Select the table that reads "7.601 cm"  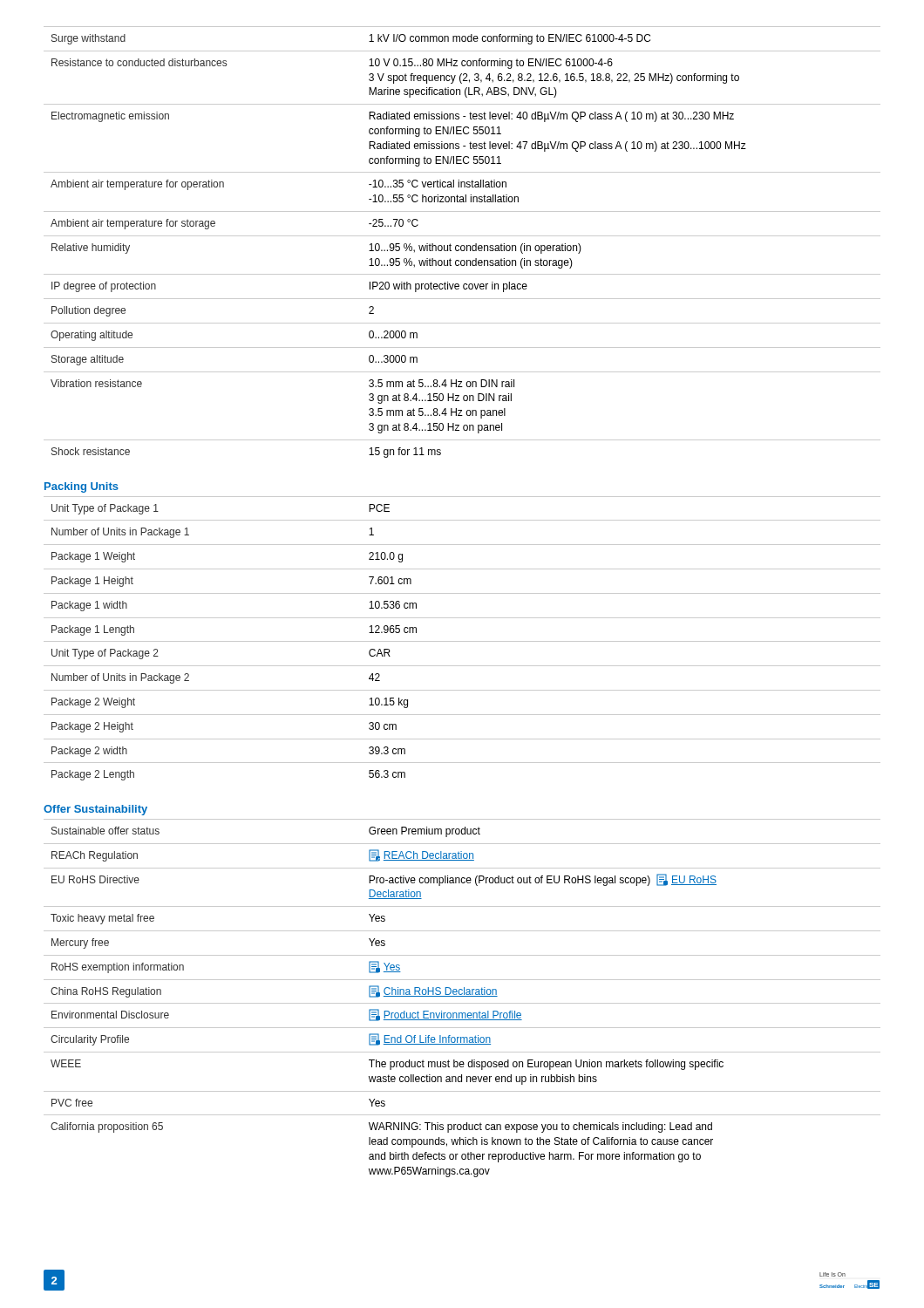point(462,641)
